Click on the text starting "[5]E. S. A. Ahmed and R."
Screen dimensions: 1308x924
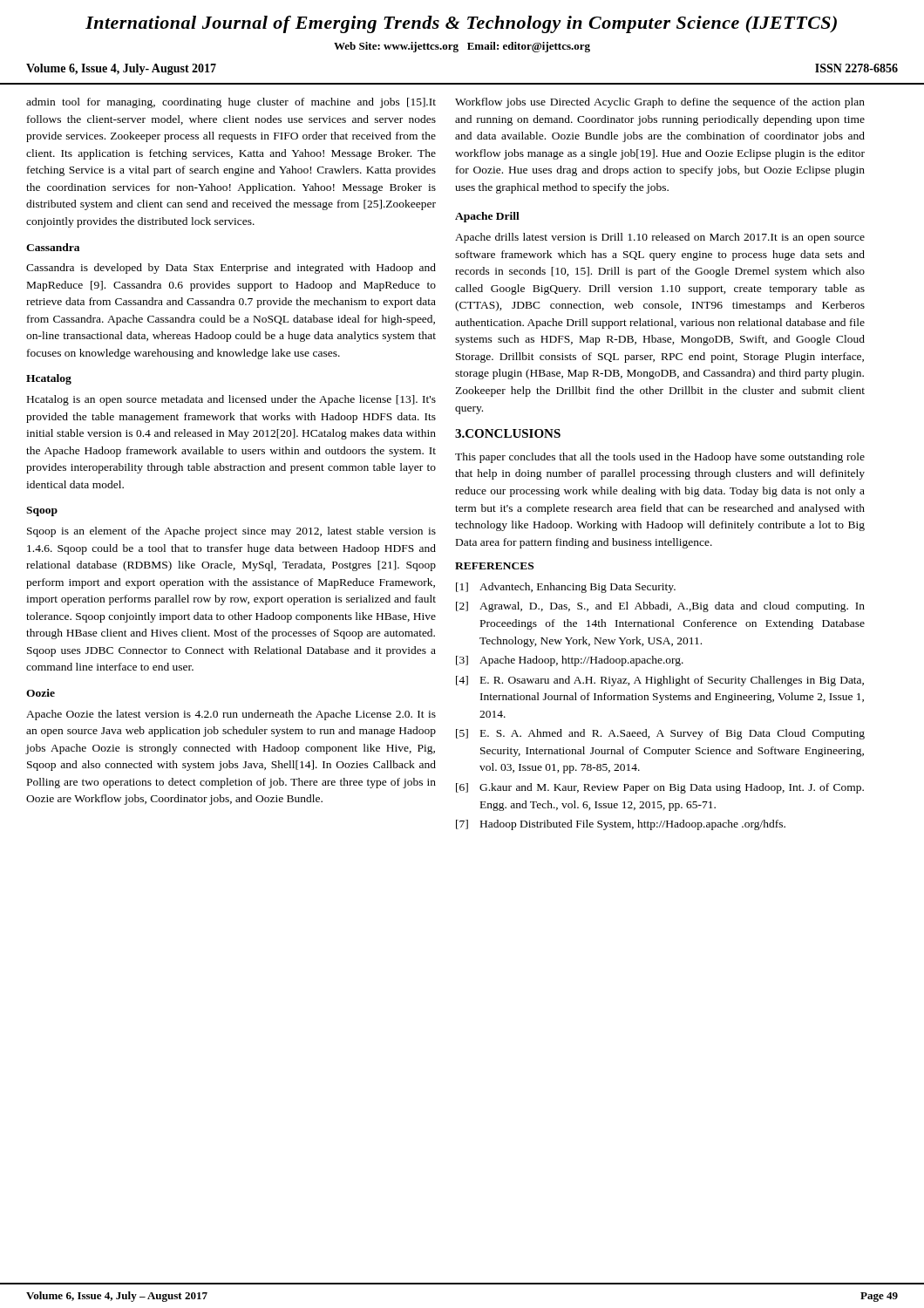pos(660,751)
